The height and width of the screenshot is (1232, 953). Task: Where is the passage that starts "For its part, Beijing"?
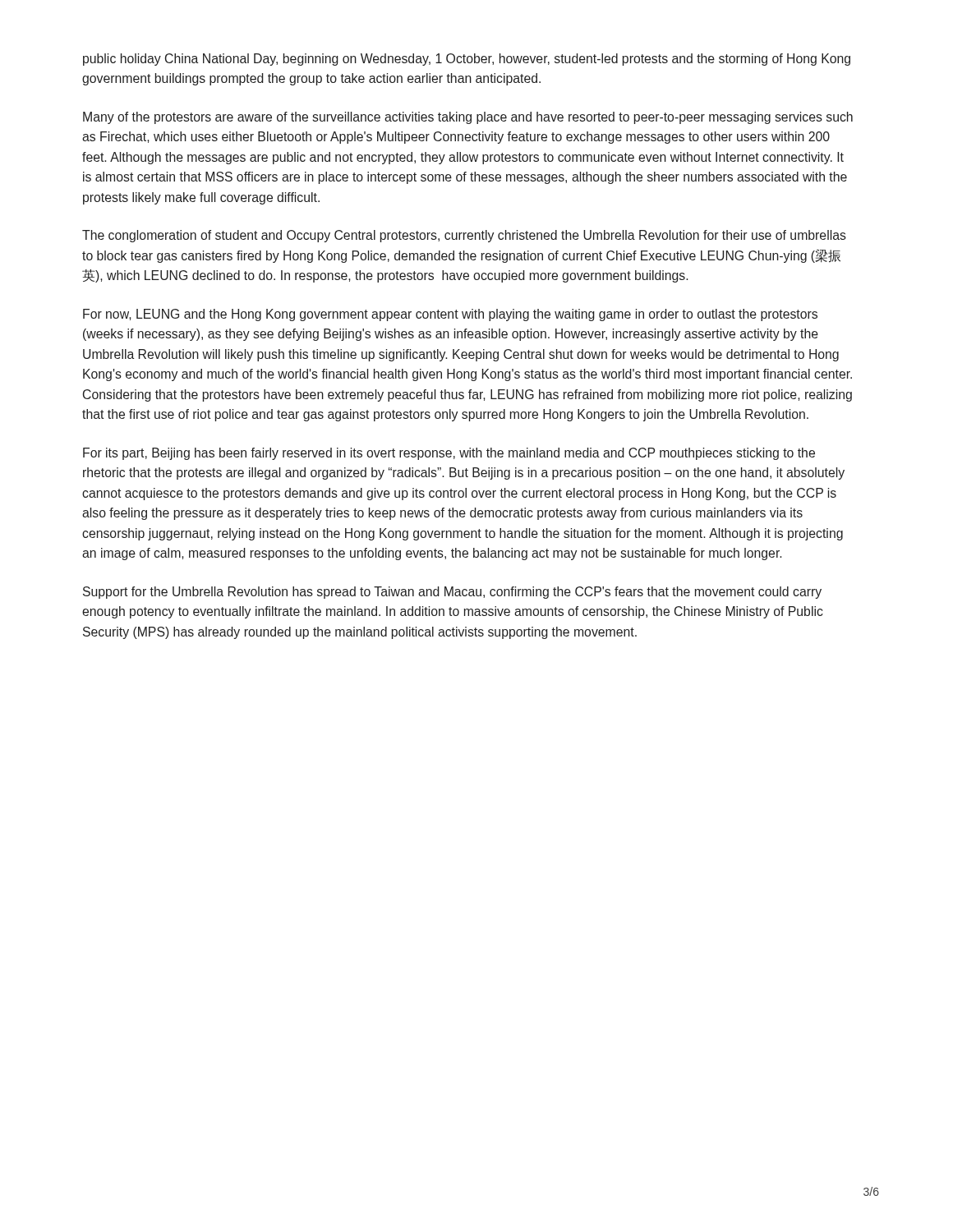(463, 503)
